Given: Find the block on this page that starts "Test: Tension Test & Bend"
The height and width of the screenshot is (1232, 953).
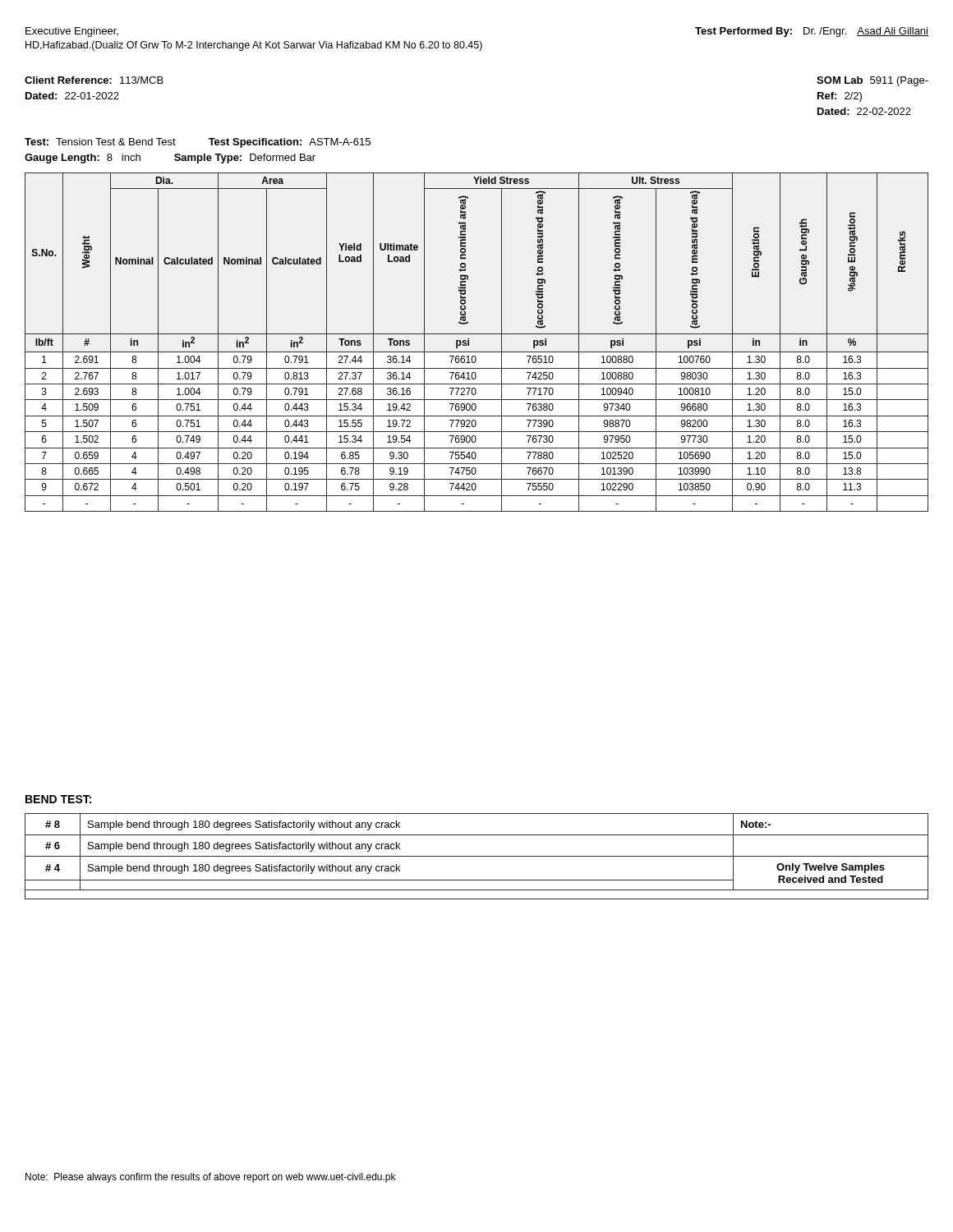Looking at the screenshot, I should click(x=105, y=143).
